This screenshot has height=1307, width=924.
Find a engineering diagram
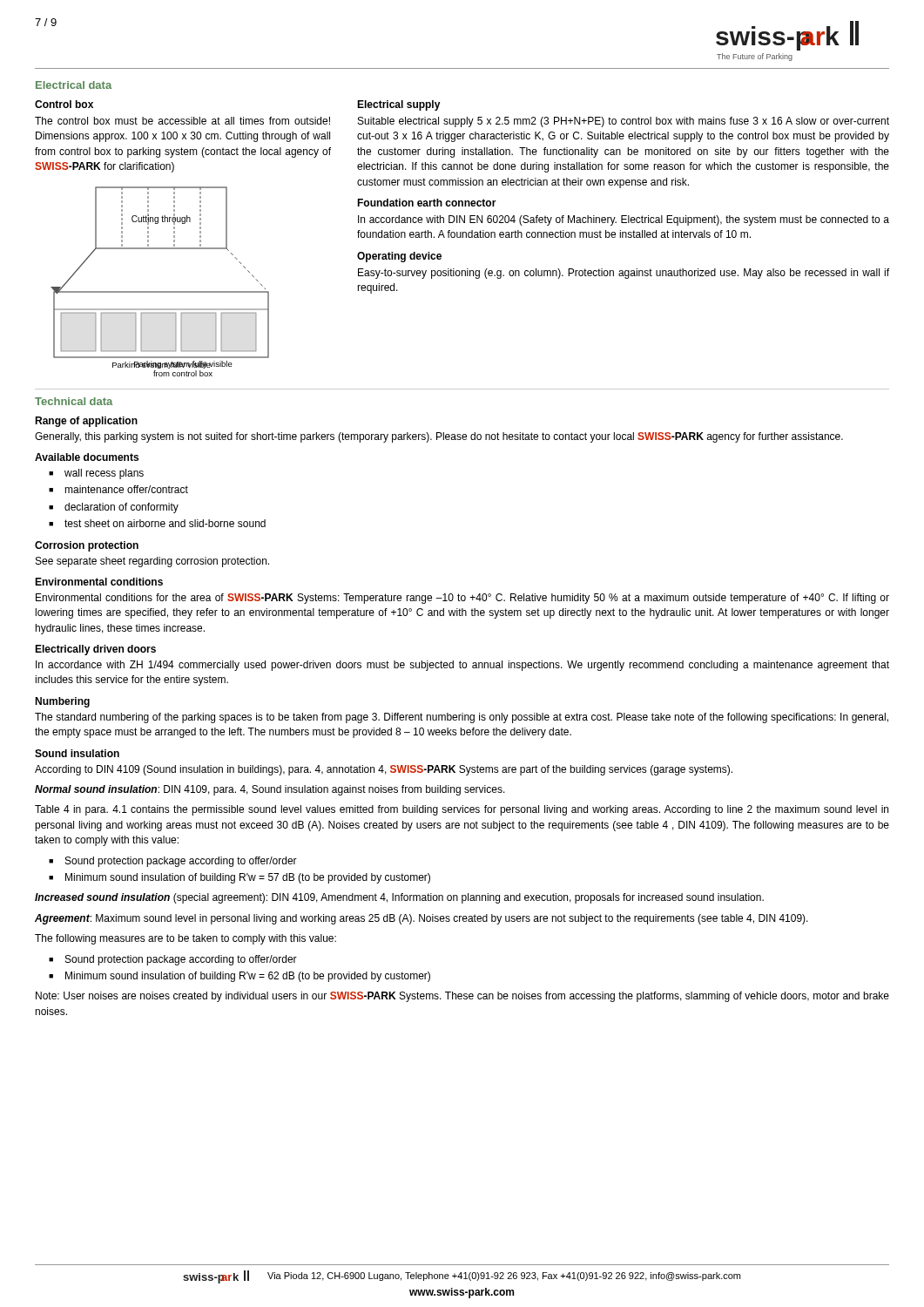click(183, 279)
